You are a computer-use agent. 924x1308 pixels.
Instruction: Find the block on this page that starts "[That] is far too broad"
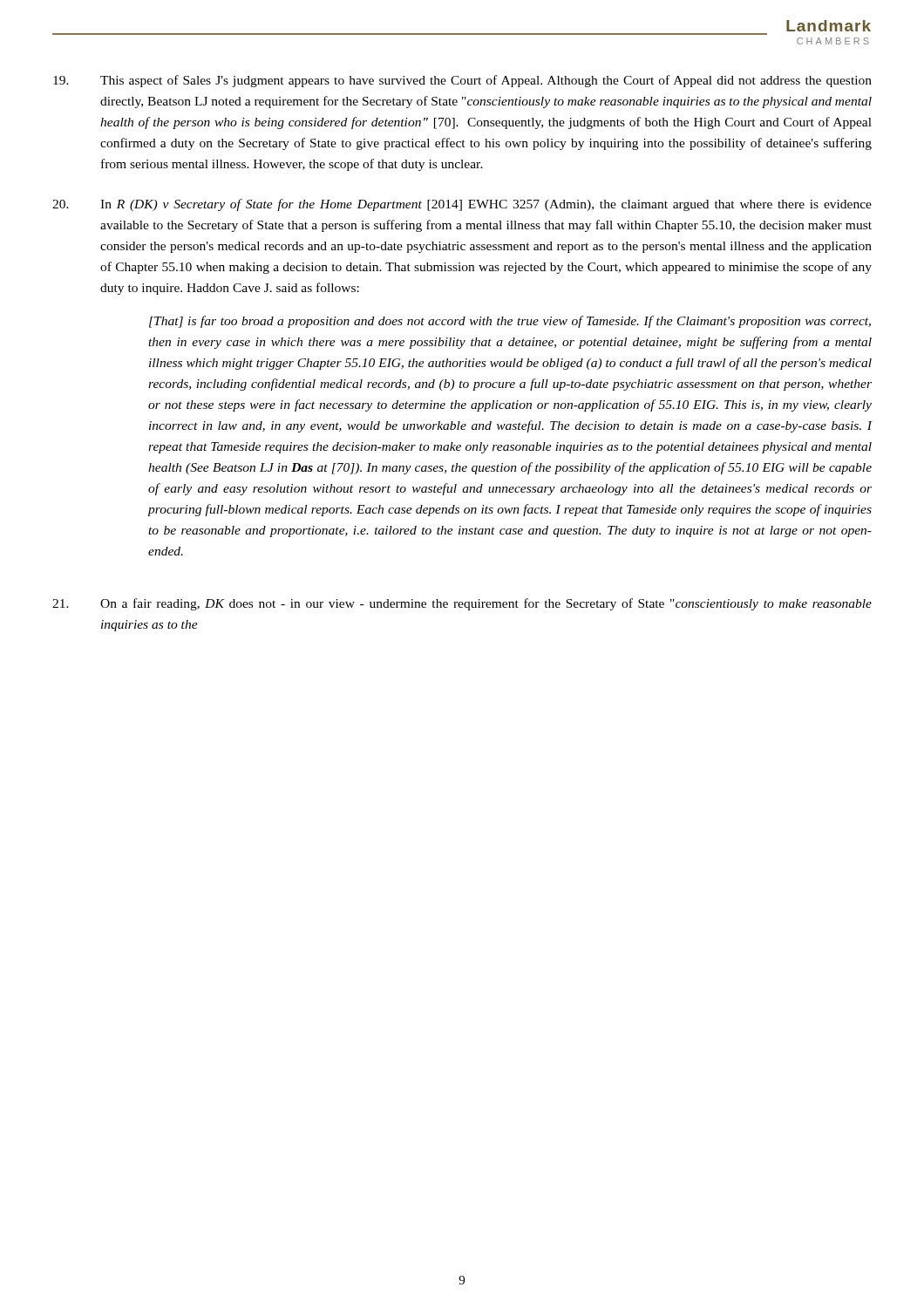(510, 436)
